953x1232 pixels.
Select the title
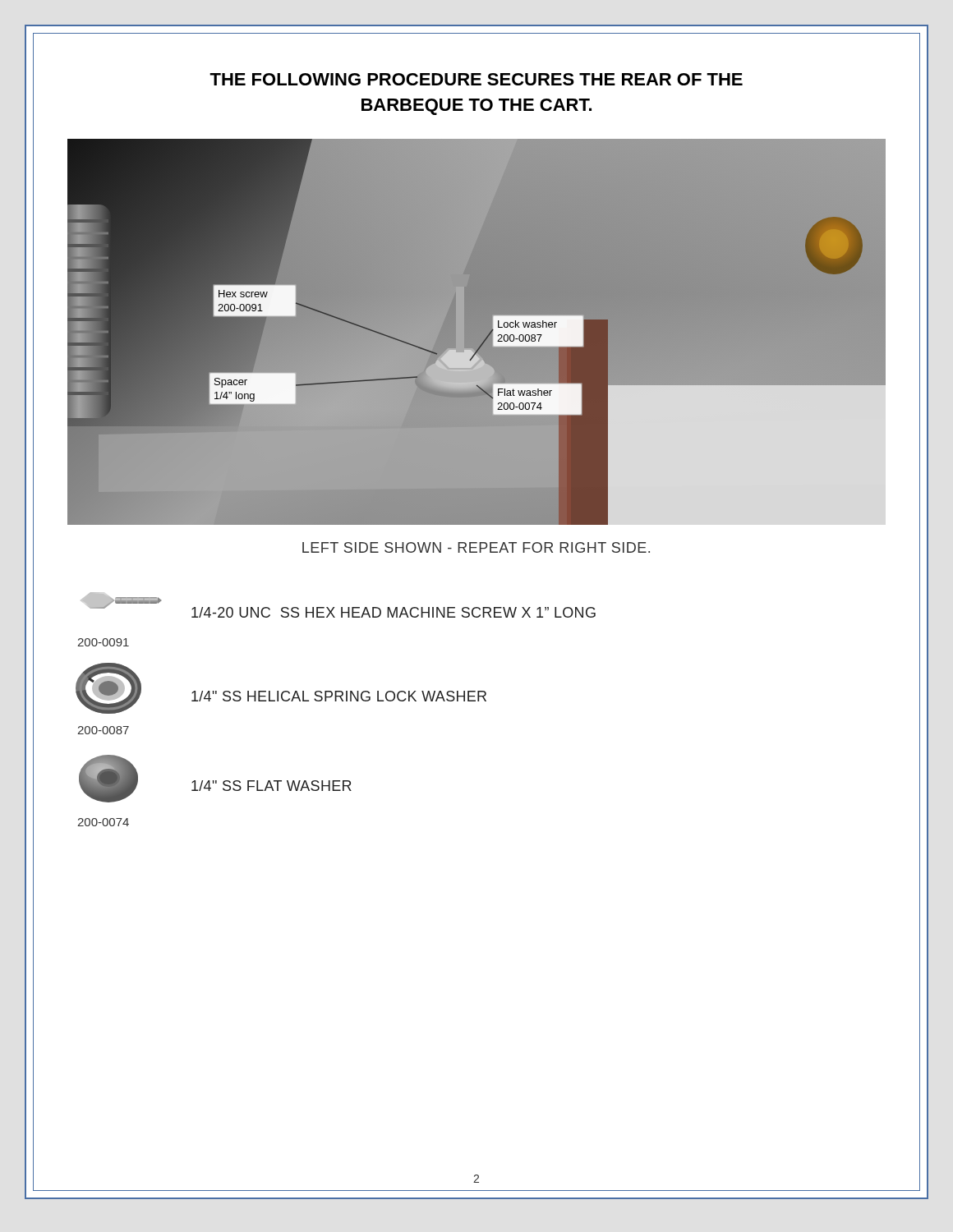[x=476, y=92]
